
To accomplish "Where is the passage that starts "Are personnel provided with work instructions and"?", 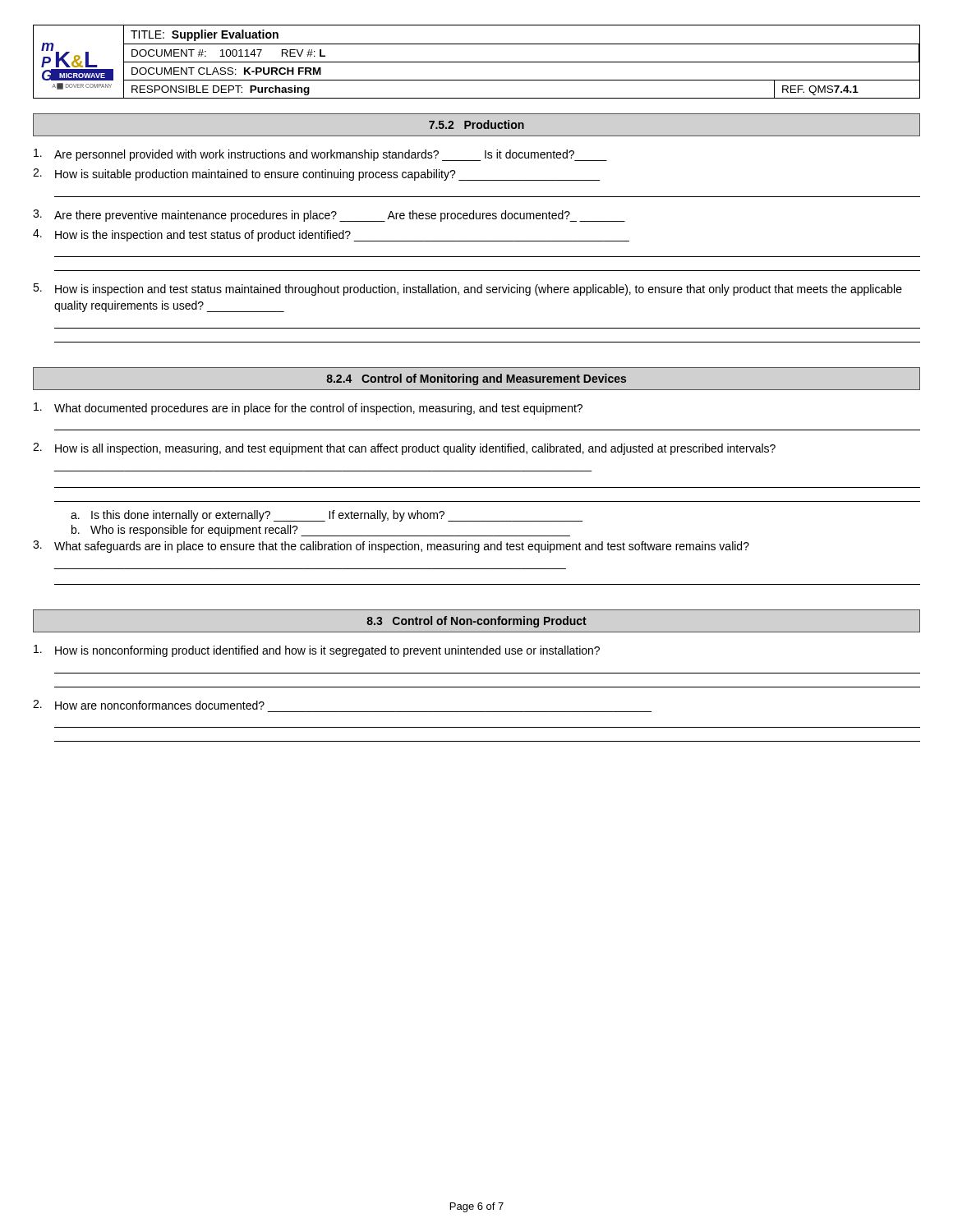I will (x=476, y=155).
